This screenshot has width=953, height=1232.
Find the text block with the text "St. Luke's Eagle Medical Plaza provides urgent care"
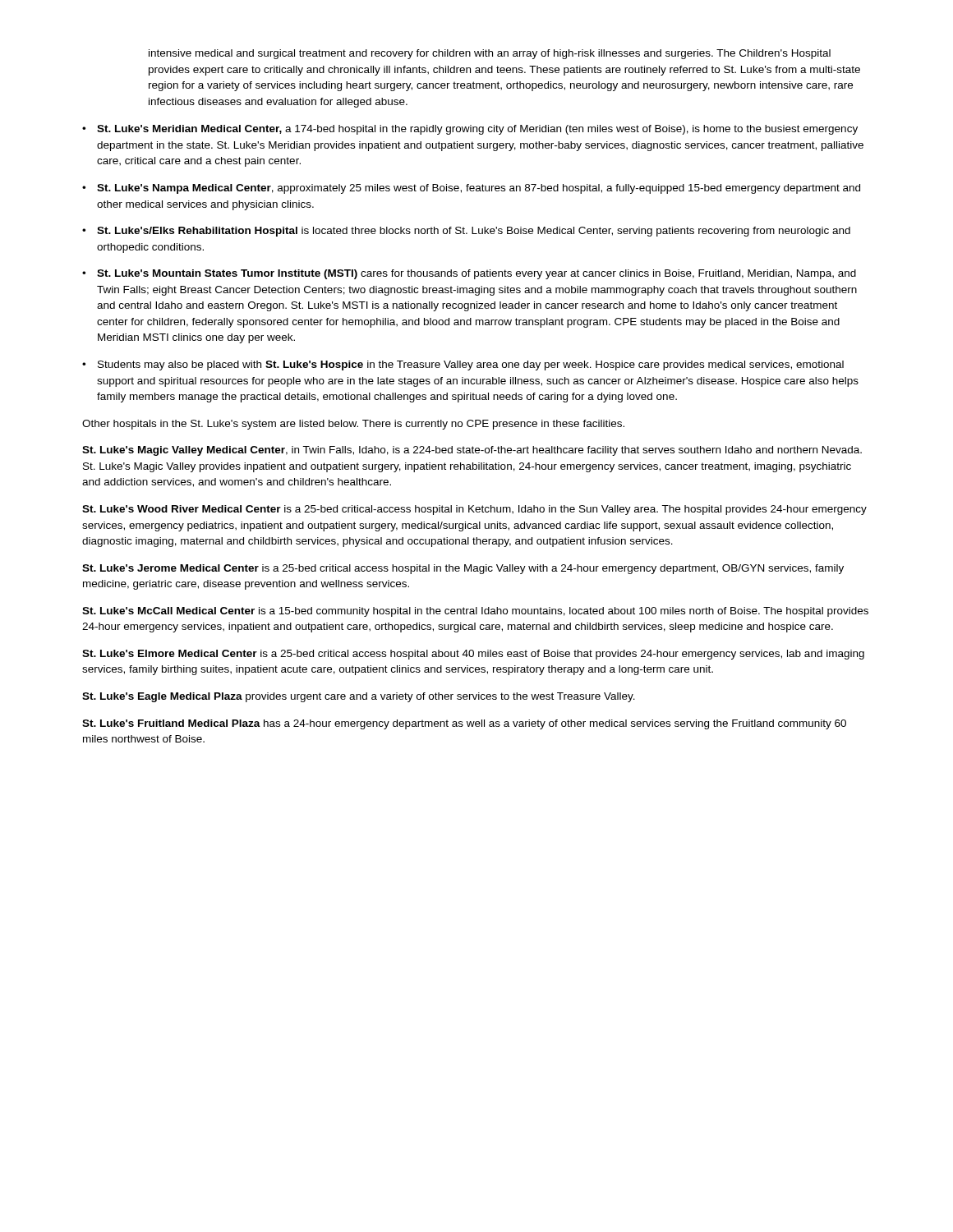[359, 696]
